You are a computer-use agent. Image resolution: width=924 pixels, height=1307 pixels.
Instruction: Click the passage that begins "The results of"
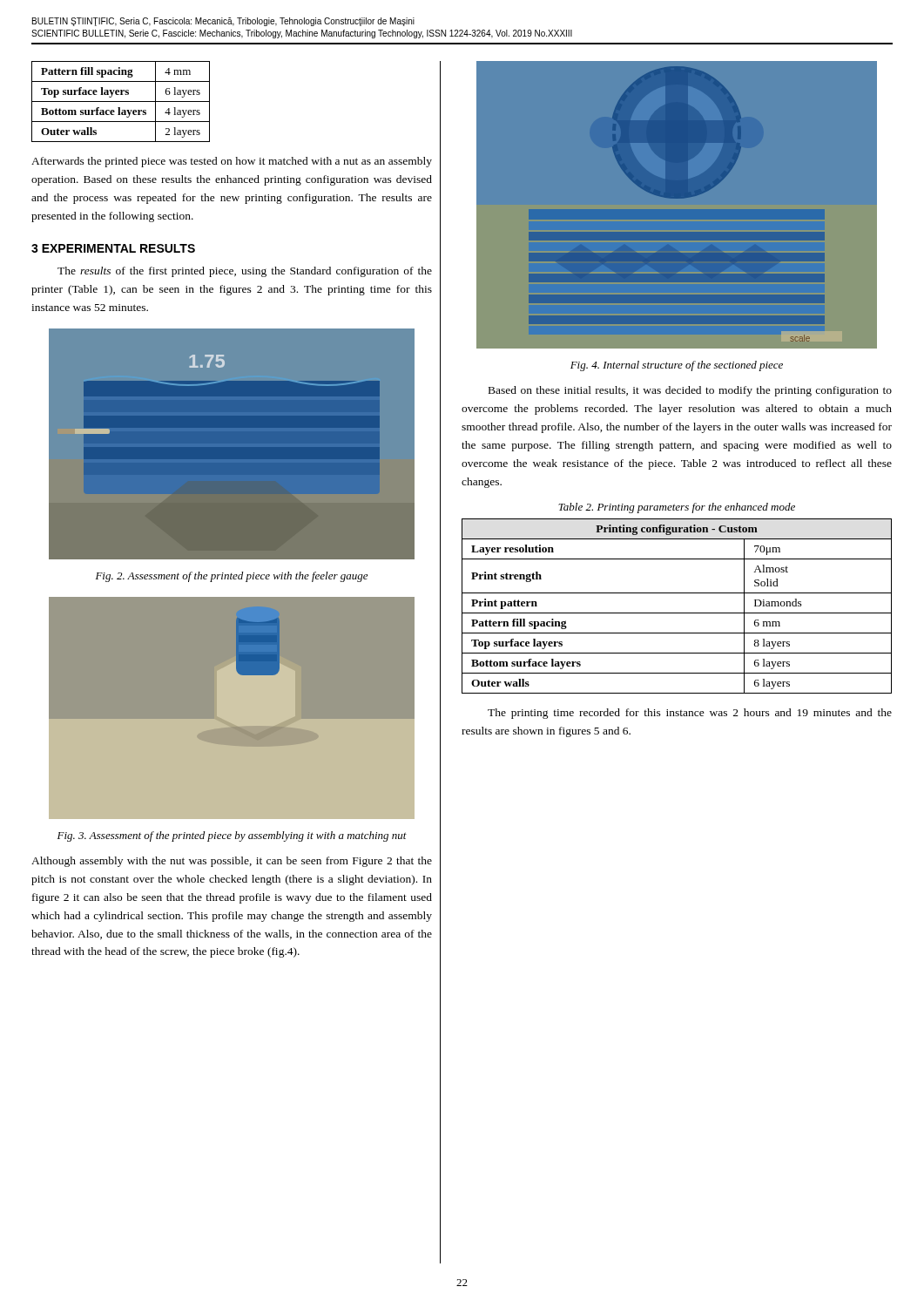coord(232,289)
